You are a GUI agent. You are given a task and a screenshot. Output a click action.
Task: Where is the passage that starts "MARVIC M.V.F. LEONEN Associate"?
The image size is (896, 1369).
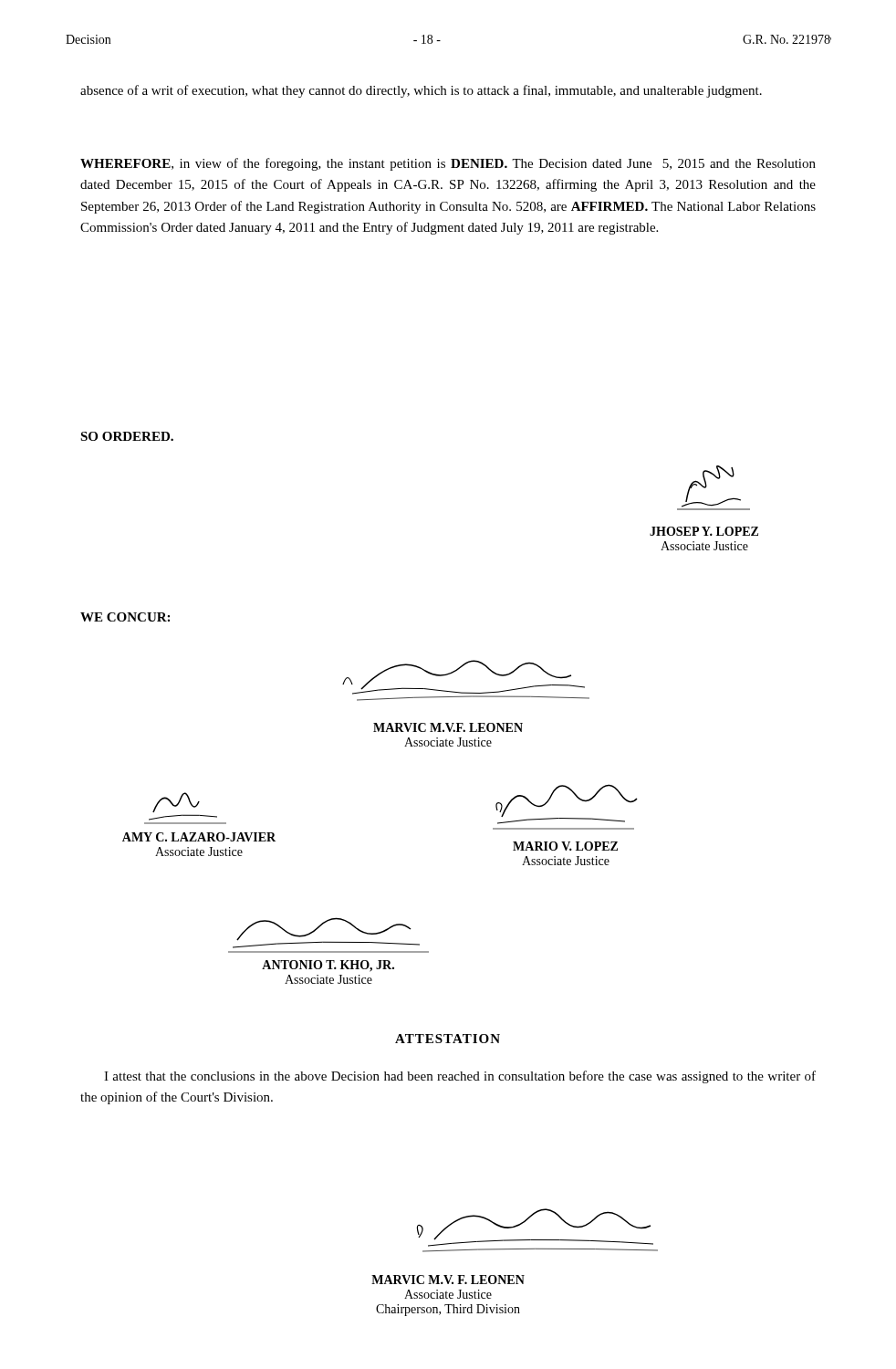pos(448,736)
